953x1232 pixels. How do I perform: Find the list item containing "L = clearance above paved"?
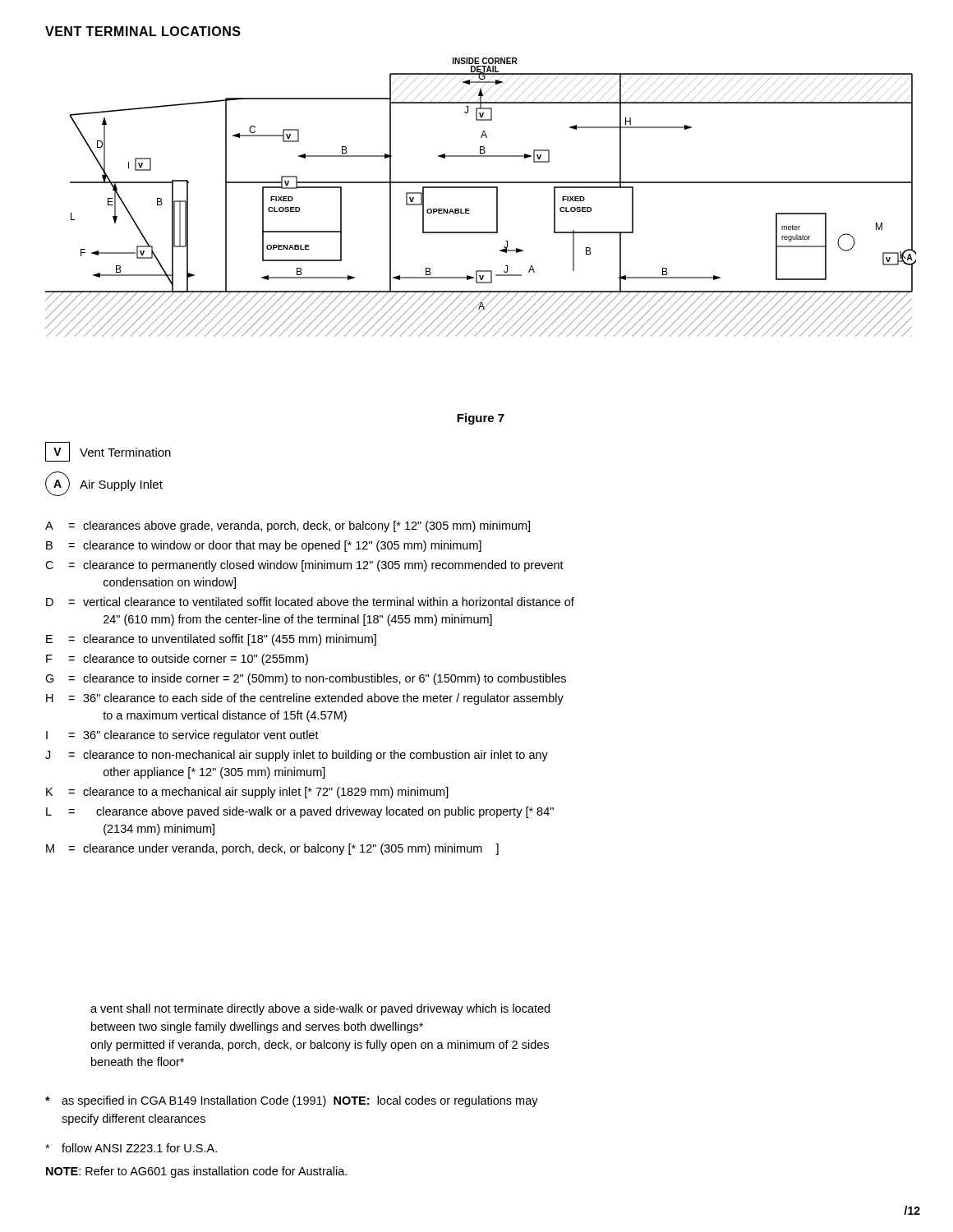tap(481, 821)
